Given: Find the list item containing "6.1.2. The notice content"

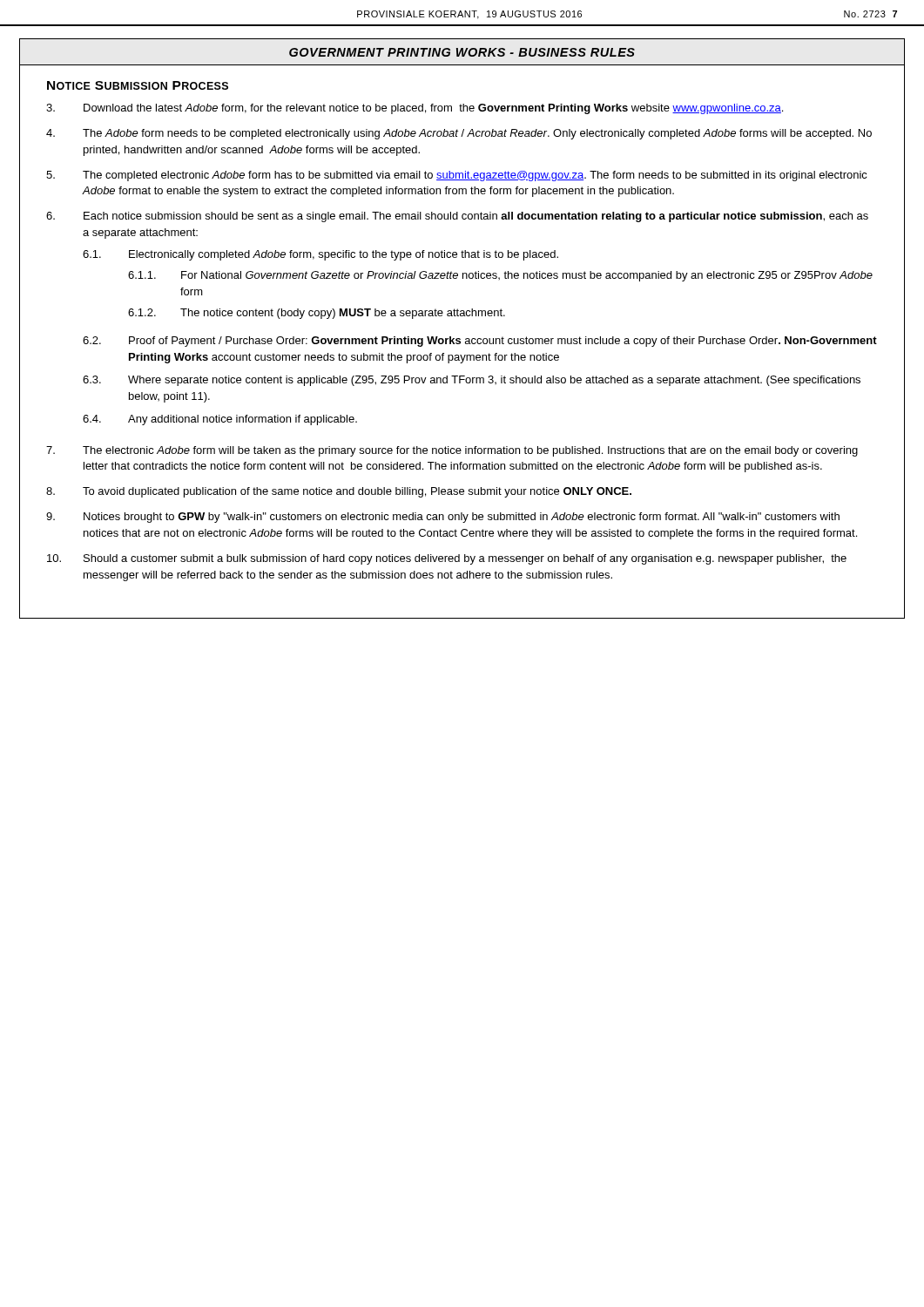Looking at the screenshot, I should coord(503,314).
